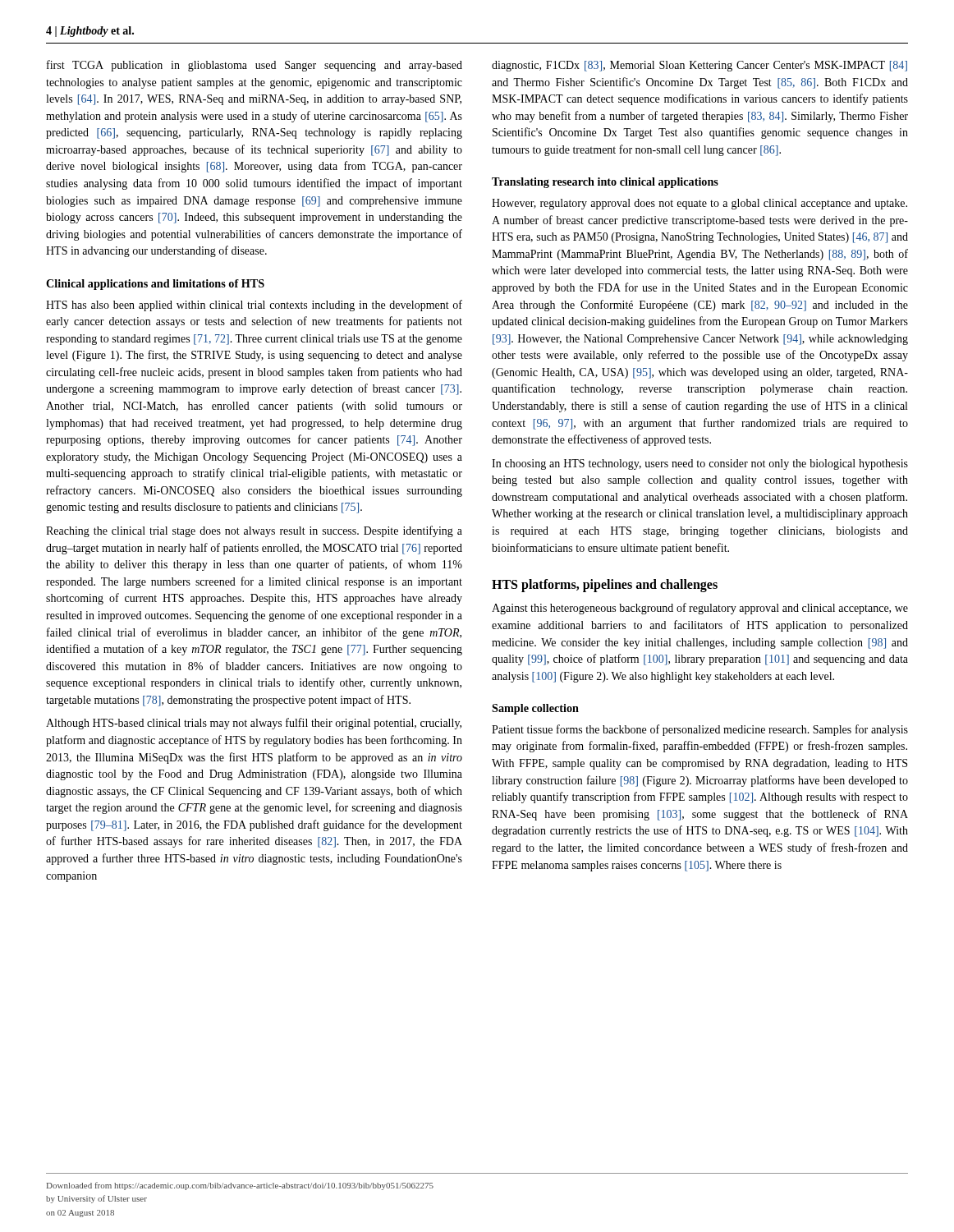Where is the passage that starts "diagnostic, F1CDx [83],"?
The height and width of the screenshot is (1232, 954).
(x=700, y=108)
